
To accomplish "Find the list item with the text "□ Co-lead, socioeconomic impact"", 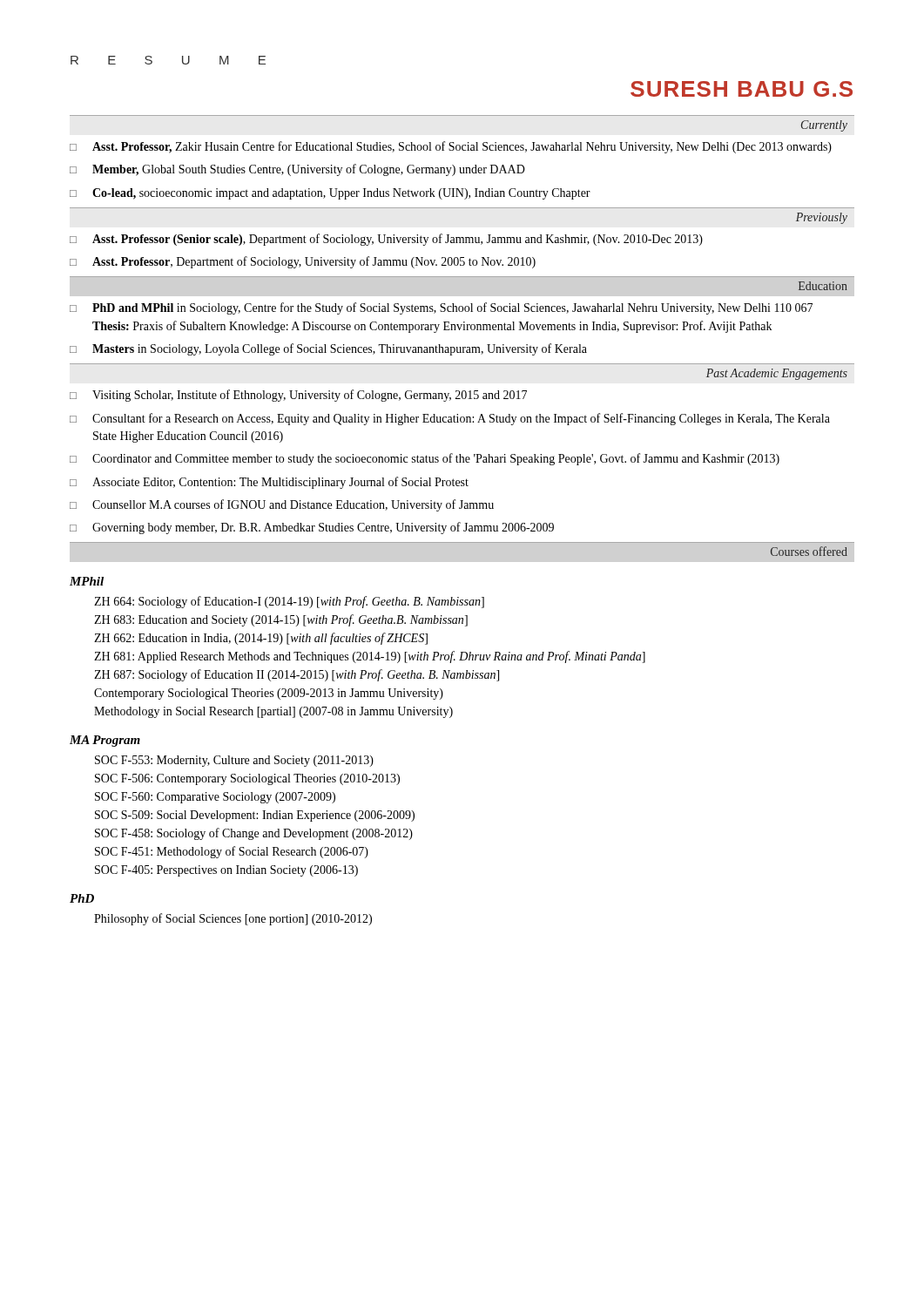I will 330,193.
